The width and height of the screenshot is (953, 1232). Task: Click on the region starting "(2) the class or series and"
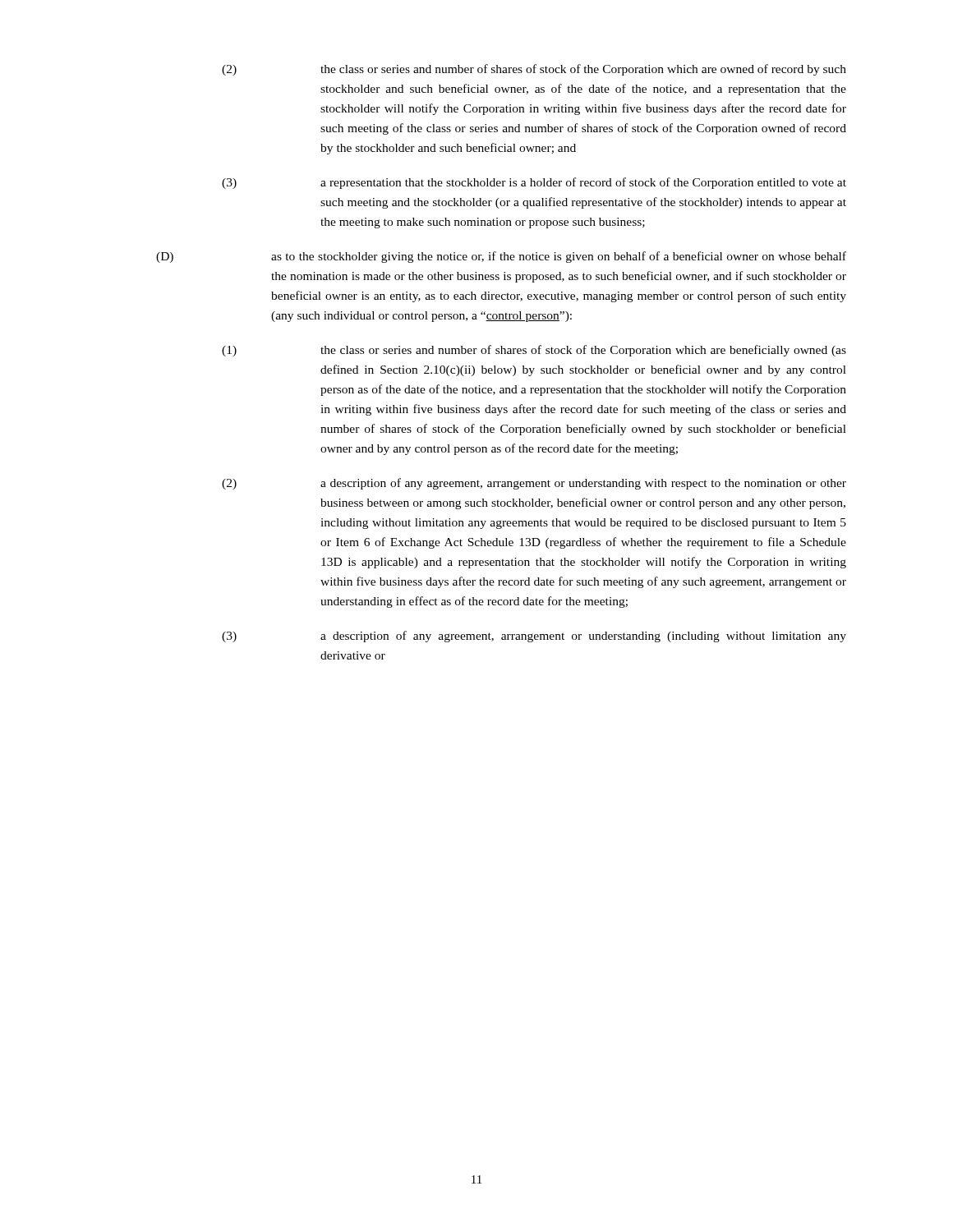click(559, 108)
